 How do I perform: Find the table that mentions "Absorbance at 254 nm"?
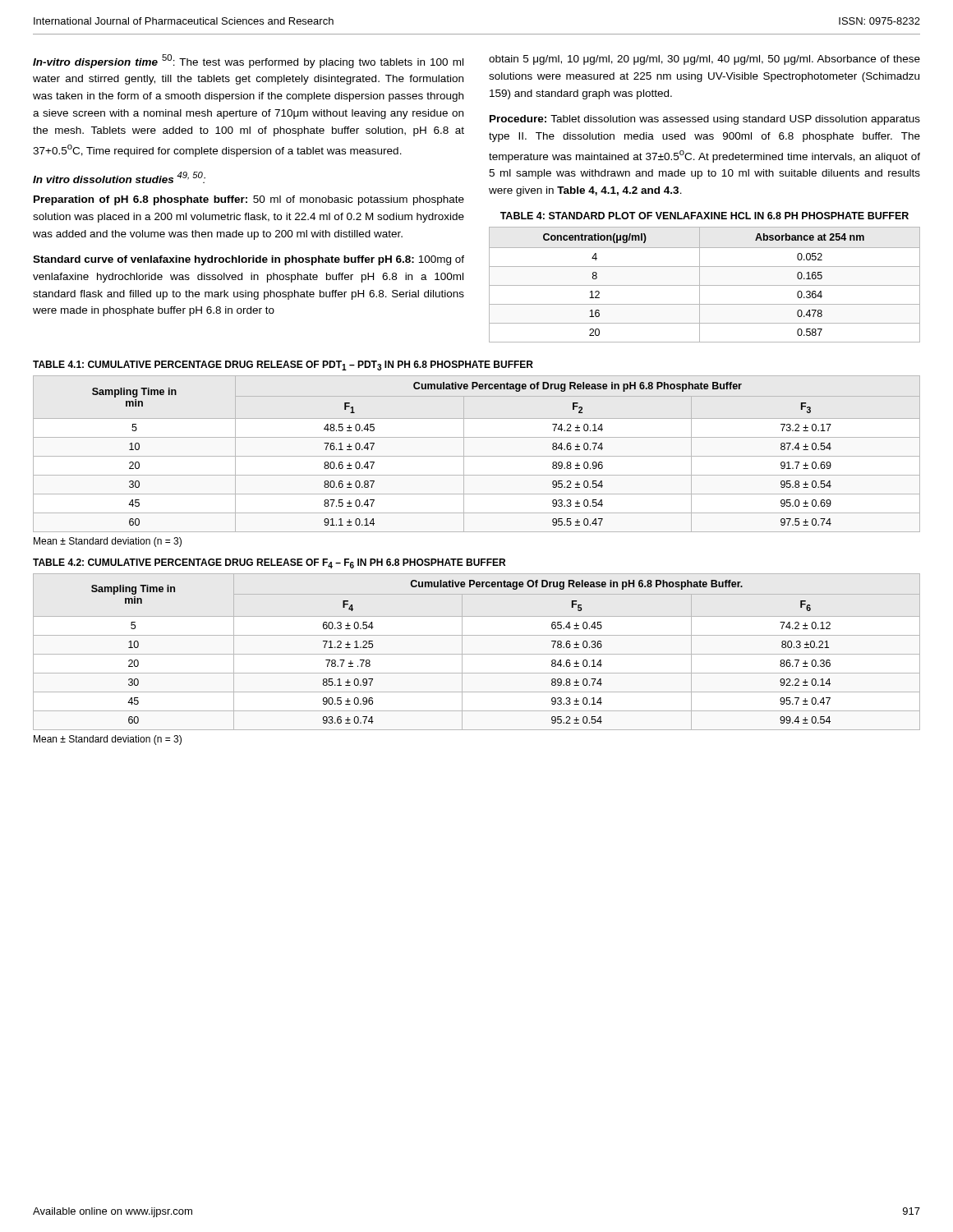click(x=704, y=285)
